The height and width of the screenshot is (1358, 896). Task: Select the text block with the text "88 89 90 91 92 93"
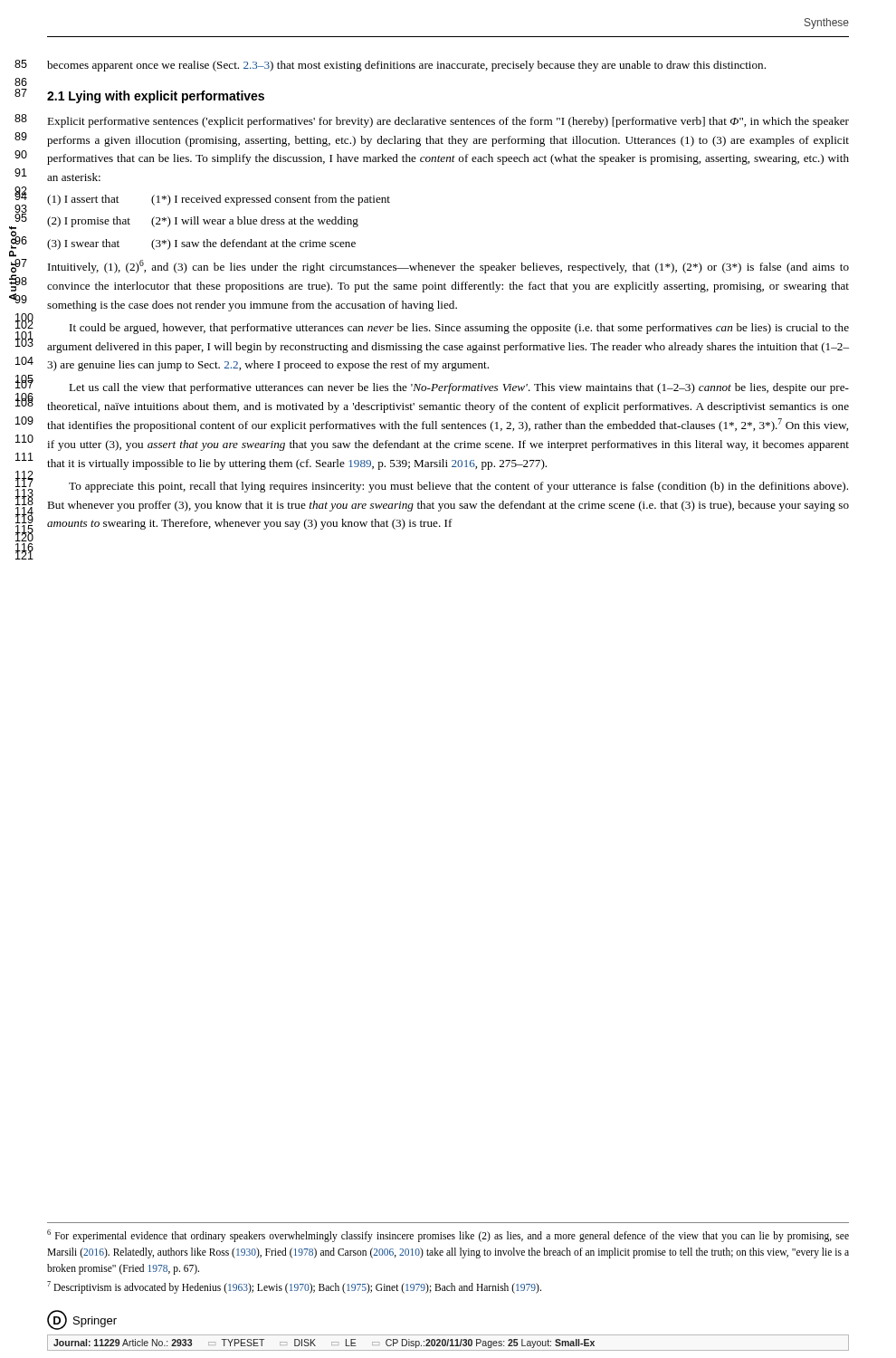pyautogui.click(x=448, y=149)
